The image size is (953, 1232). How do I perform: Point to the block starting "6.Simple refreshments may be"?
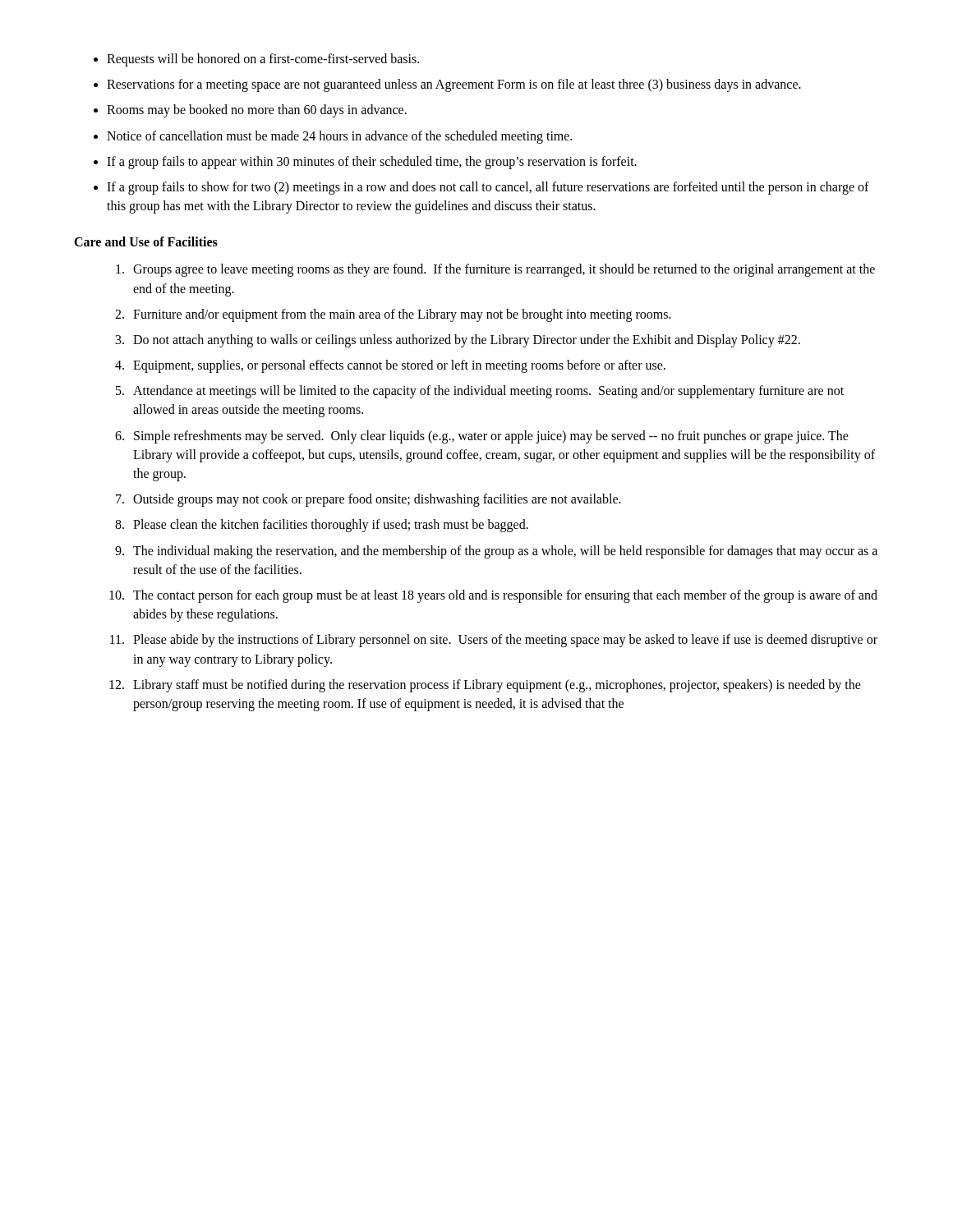(x=489, y=455)
